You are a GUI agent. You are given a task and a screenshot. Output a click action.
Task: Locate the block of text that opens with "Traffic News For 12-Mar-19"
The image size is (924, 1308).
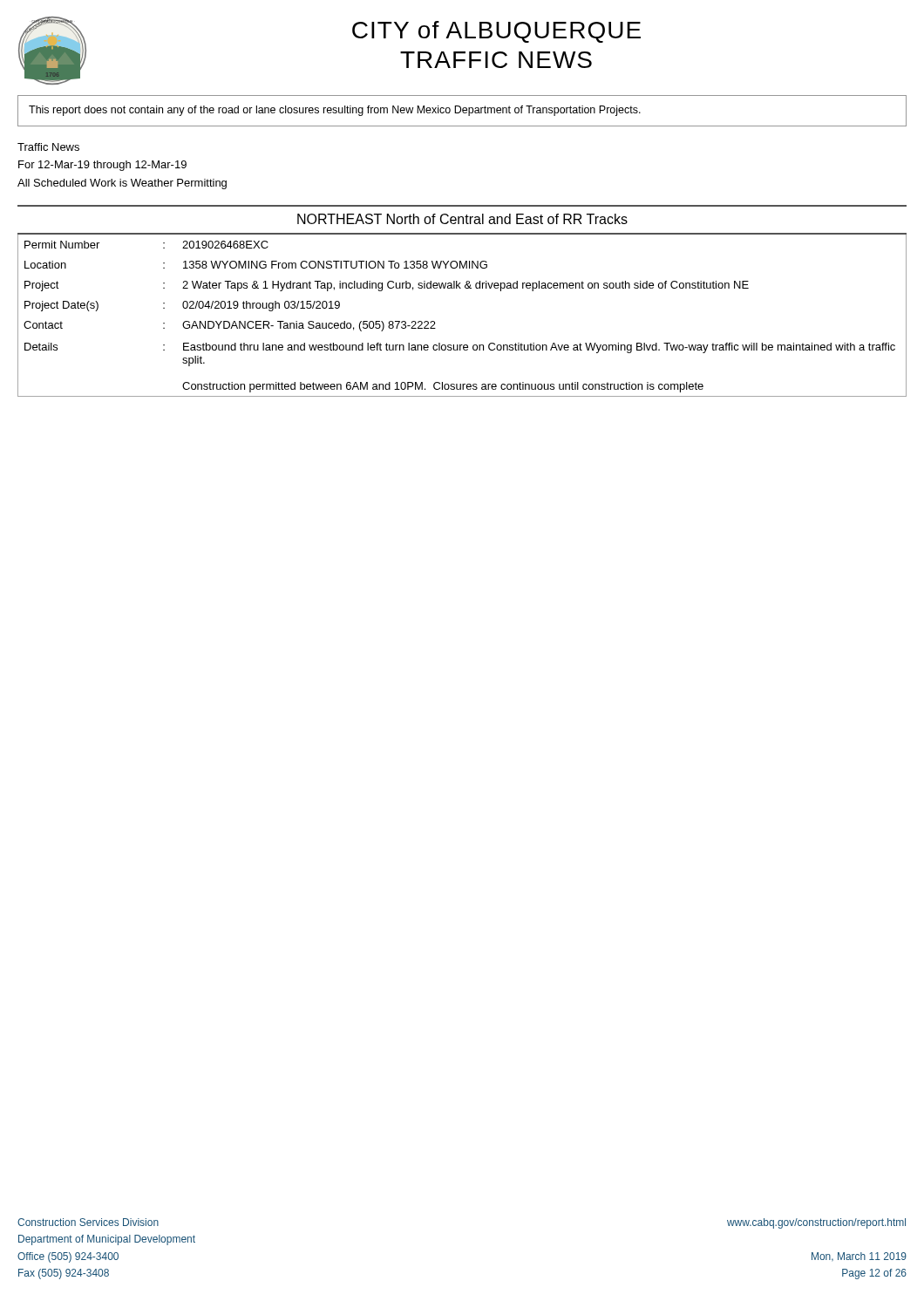[x=122, y=165]
